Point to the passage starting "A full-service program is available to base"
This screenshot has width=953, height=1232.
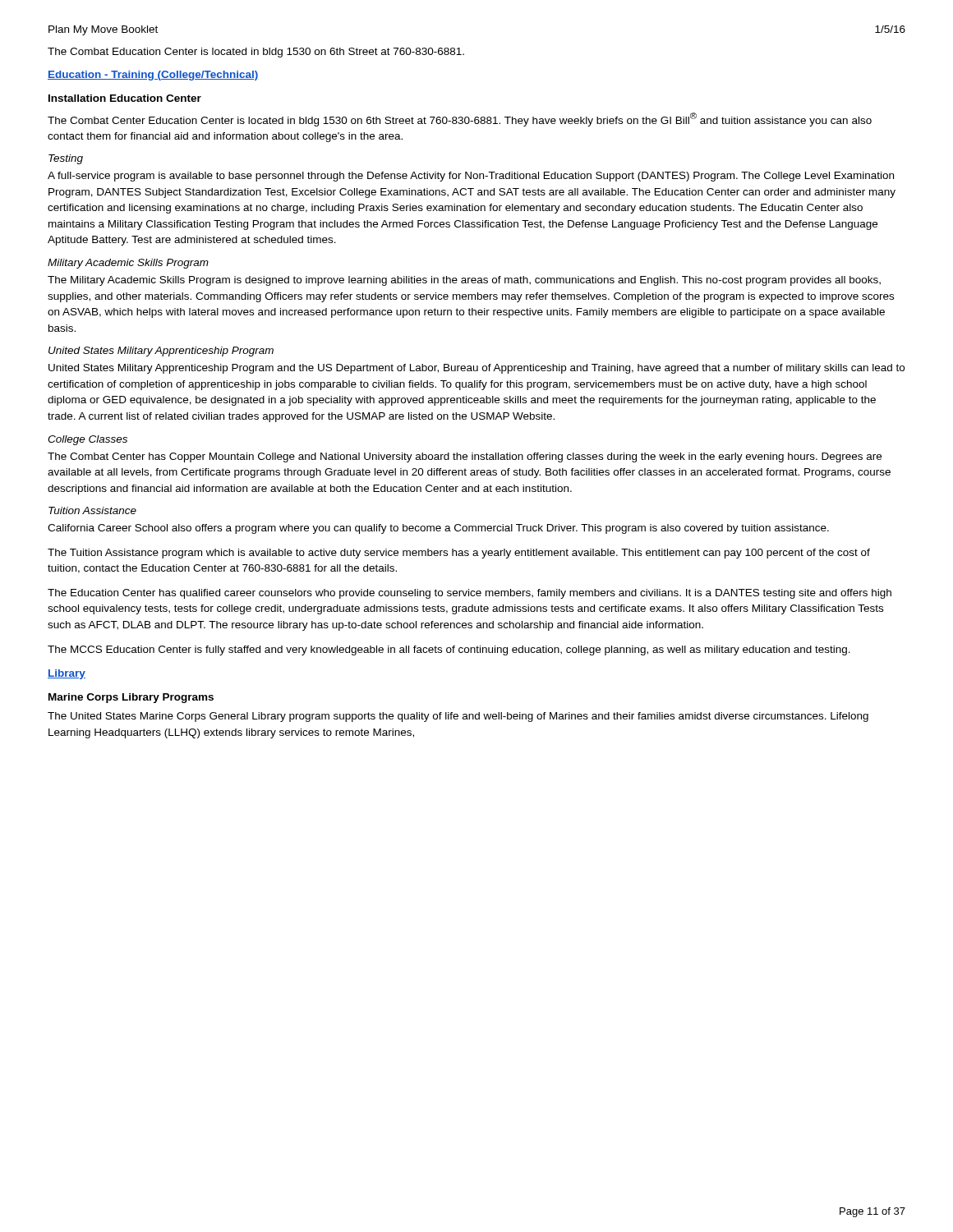(472, 208)
